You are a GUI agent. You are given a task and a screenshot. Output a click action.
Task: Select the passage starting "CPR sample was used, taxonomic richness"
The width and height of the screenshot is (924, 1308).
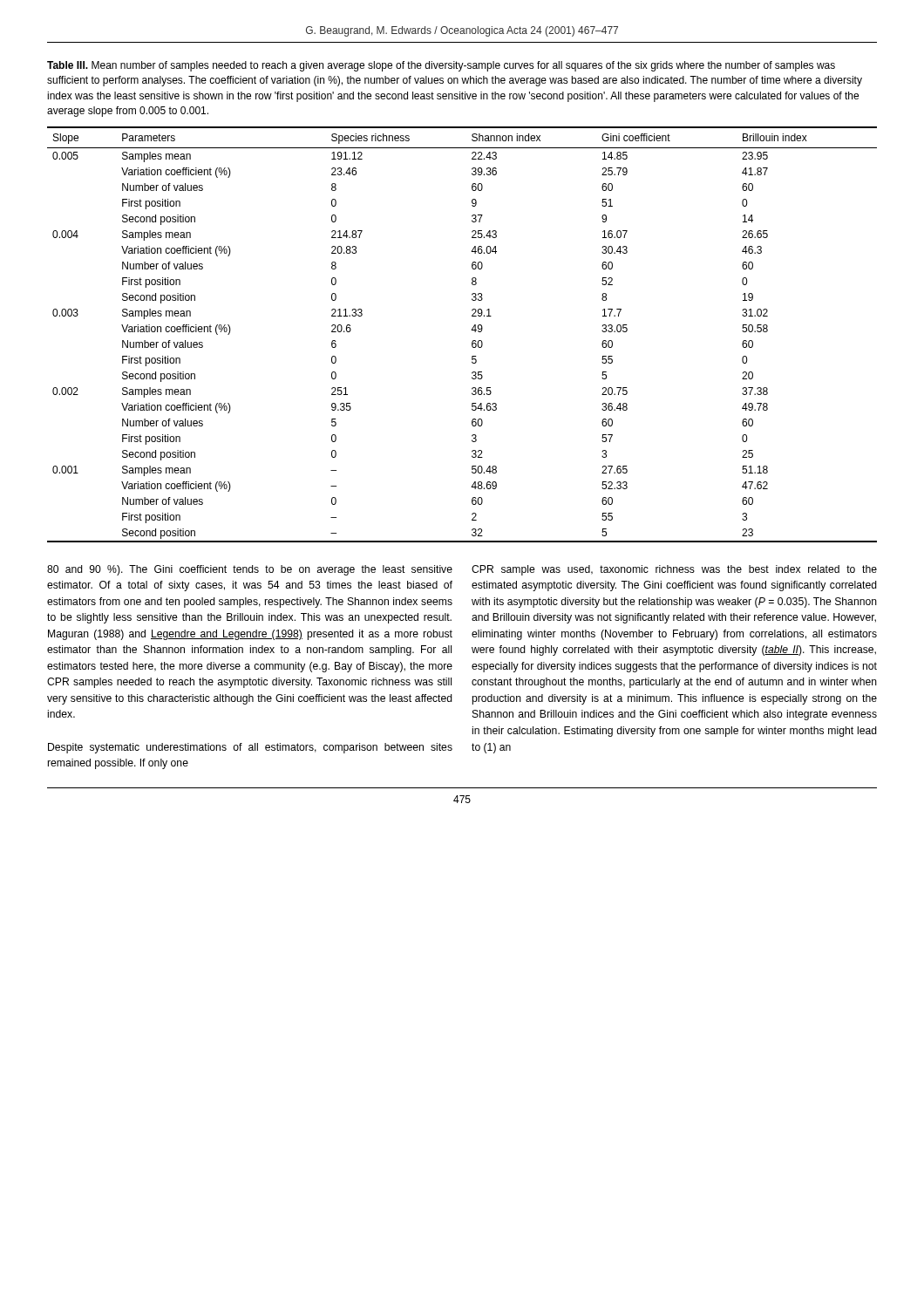coord(674,658)
